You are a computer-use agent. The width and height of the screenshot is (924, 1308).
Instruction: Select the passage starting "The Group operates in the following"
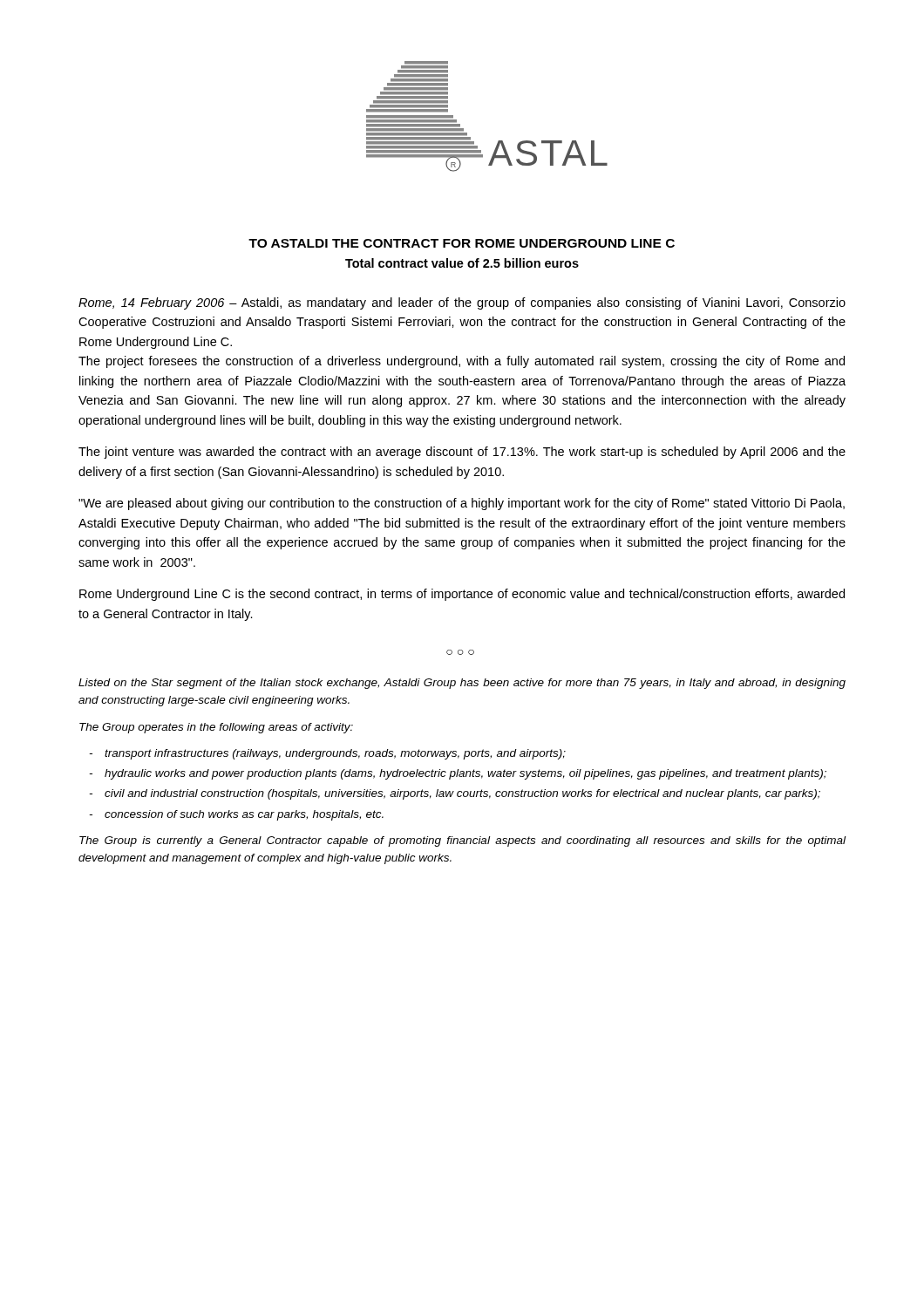pyautogui.click(x=216, y=726)
